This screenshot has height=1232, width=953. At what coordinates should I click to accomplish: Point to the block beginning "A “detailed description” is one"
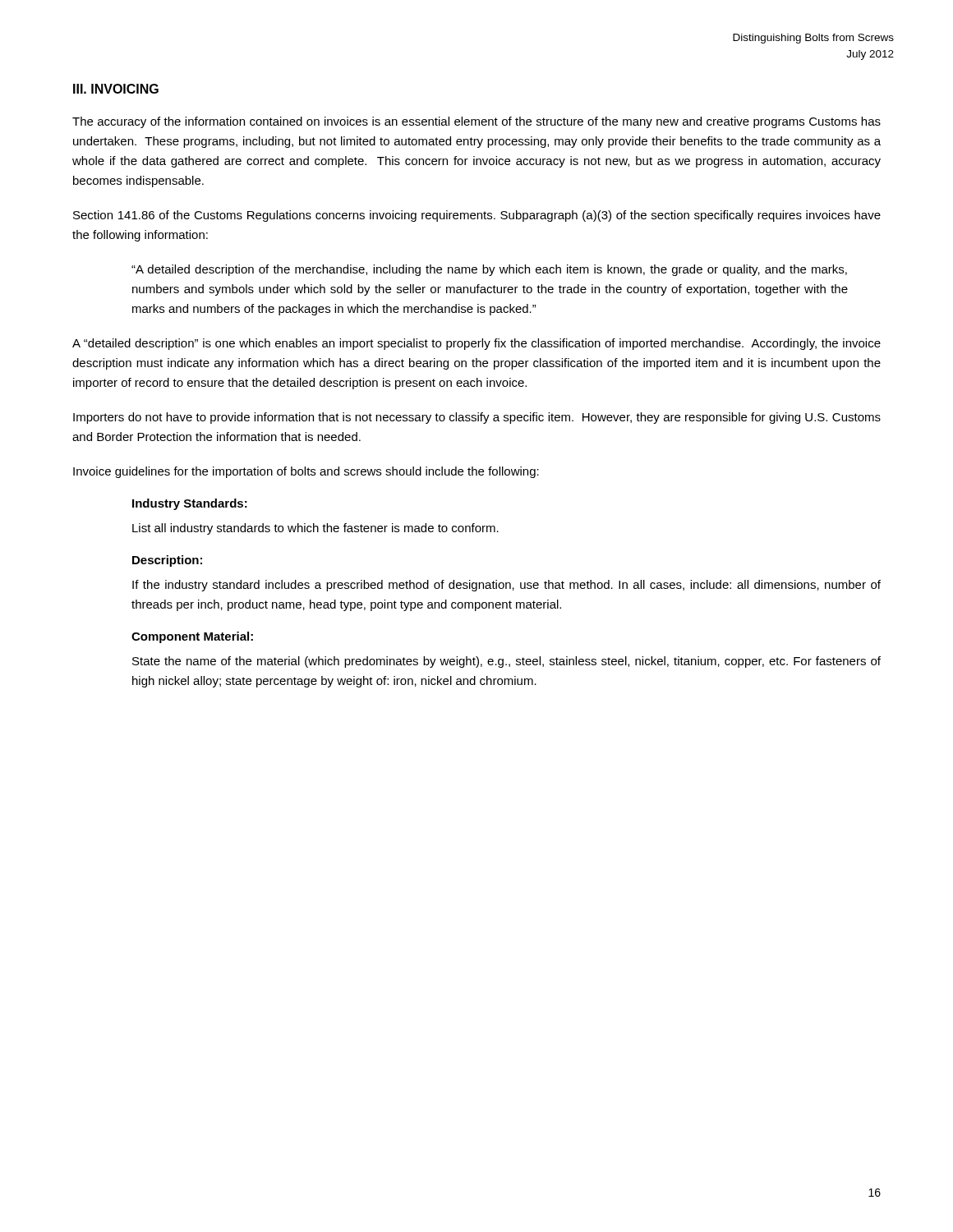point(476,363)
